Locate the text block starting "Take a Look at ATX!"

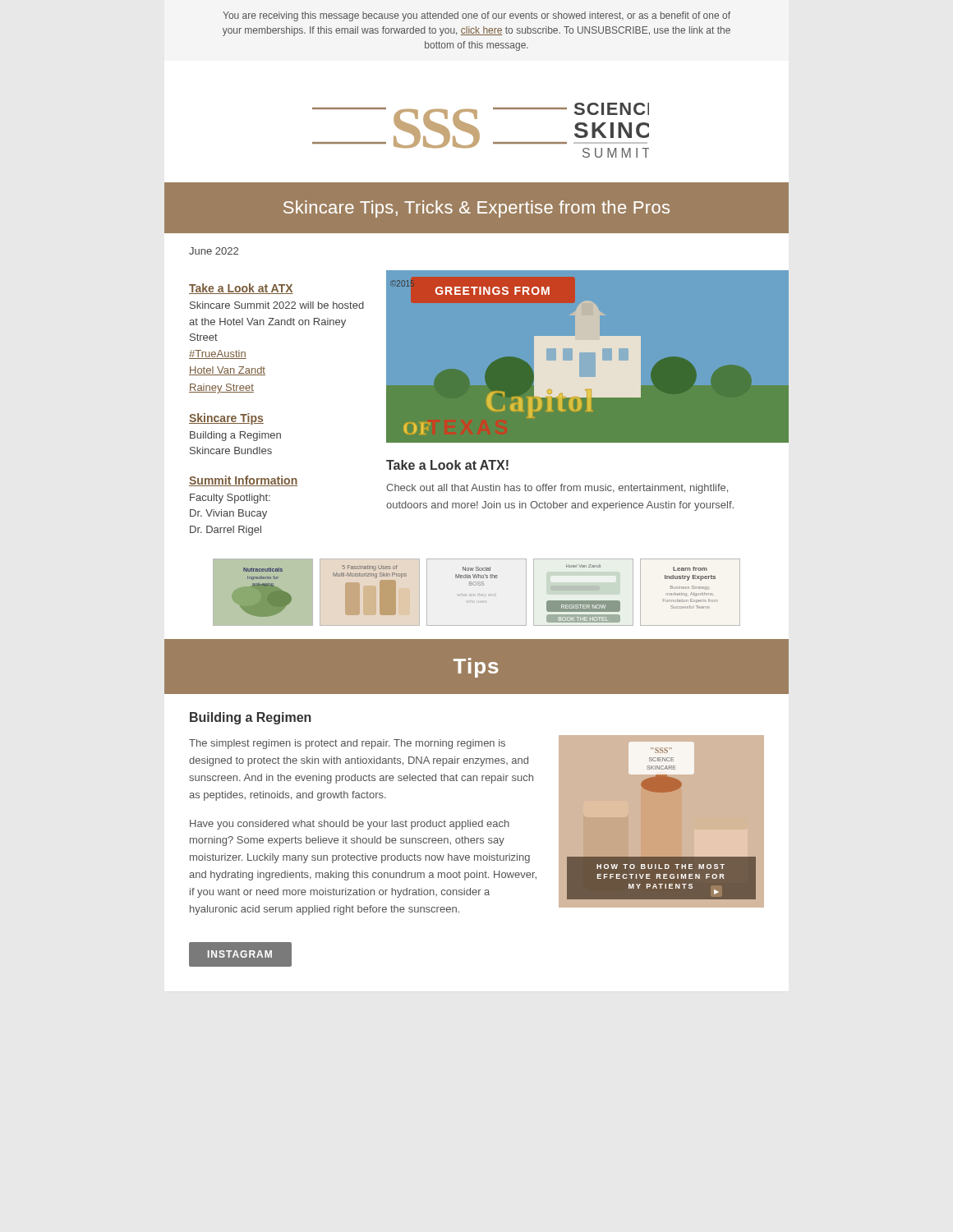pos(448,465)
